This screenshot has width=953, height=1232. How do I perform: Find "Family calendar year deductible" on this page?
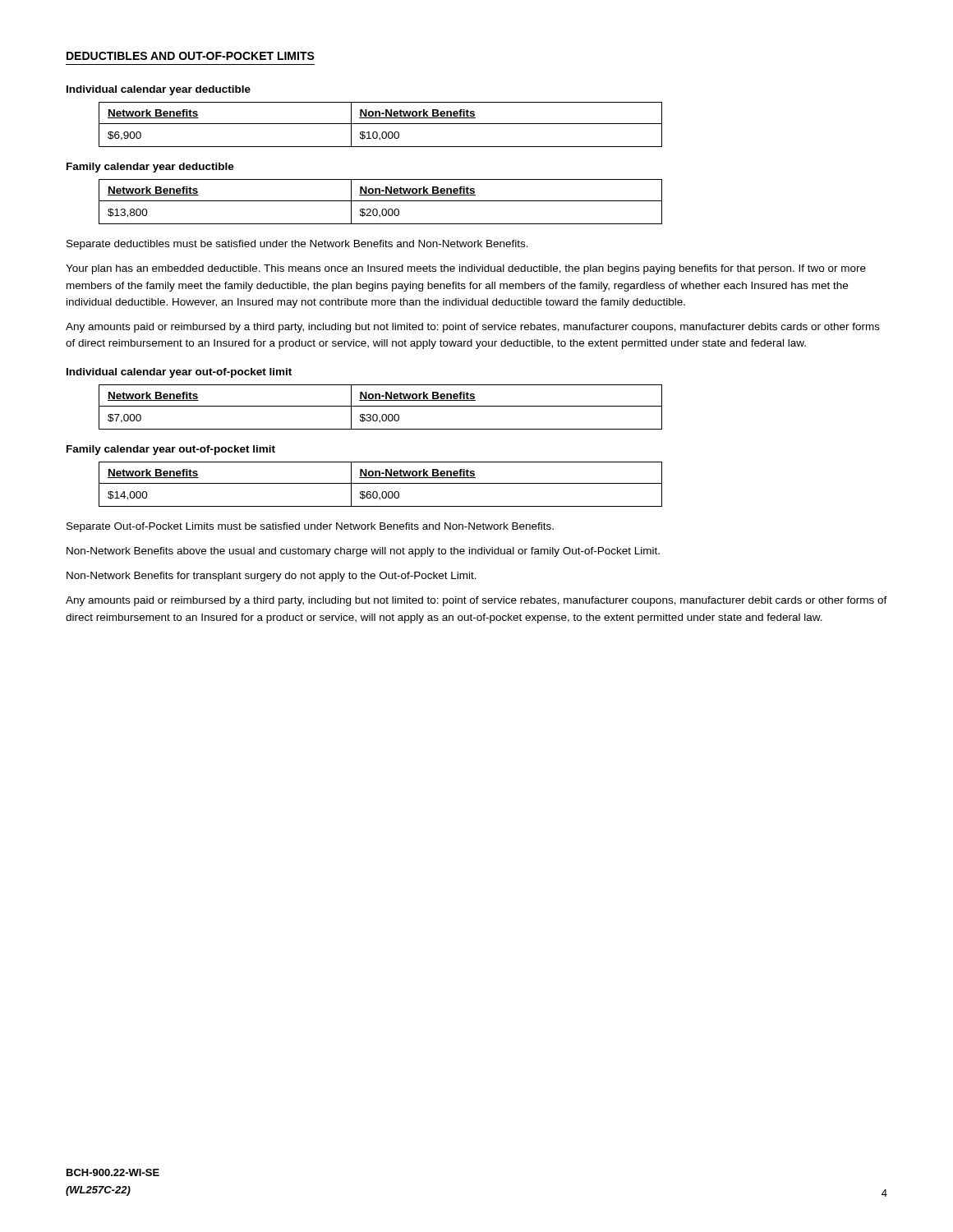click(150, 166)
